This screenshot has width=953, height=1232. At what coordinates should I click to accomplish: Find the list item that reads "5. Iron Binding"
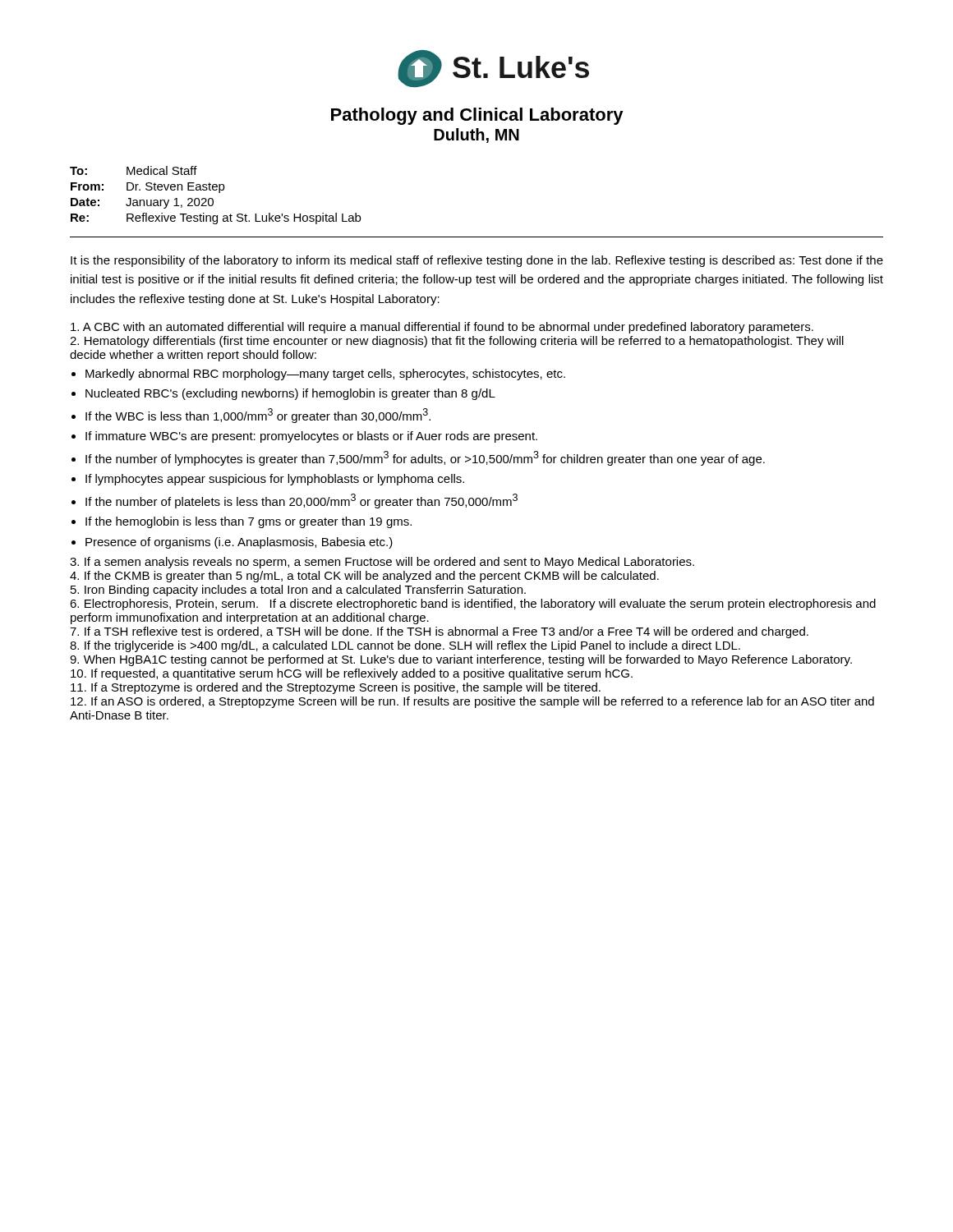click(476, 590)
